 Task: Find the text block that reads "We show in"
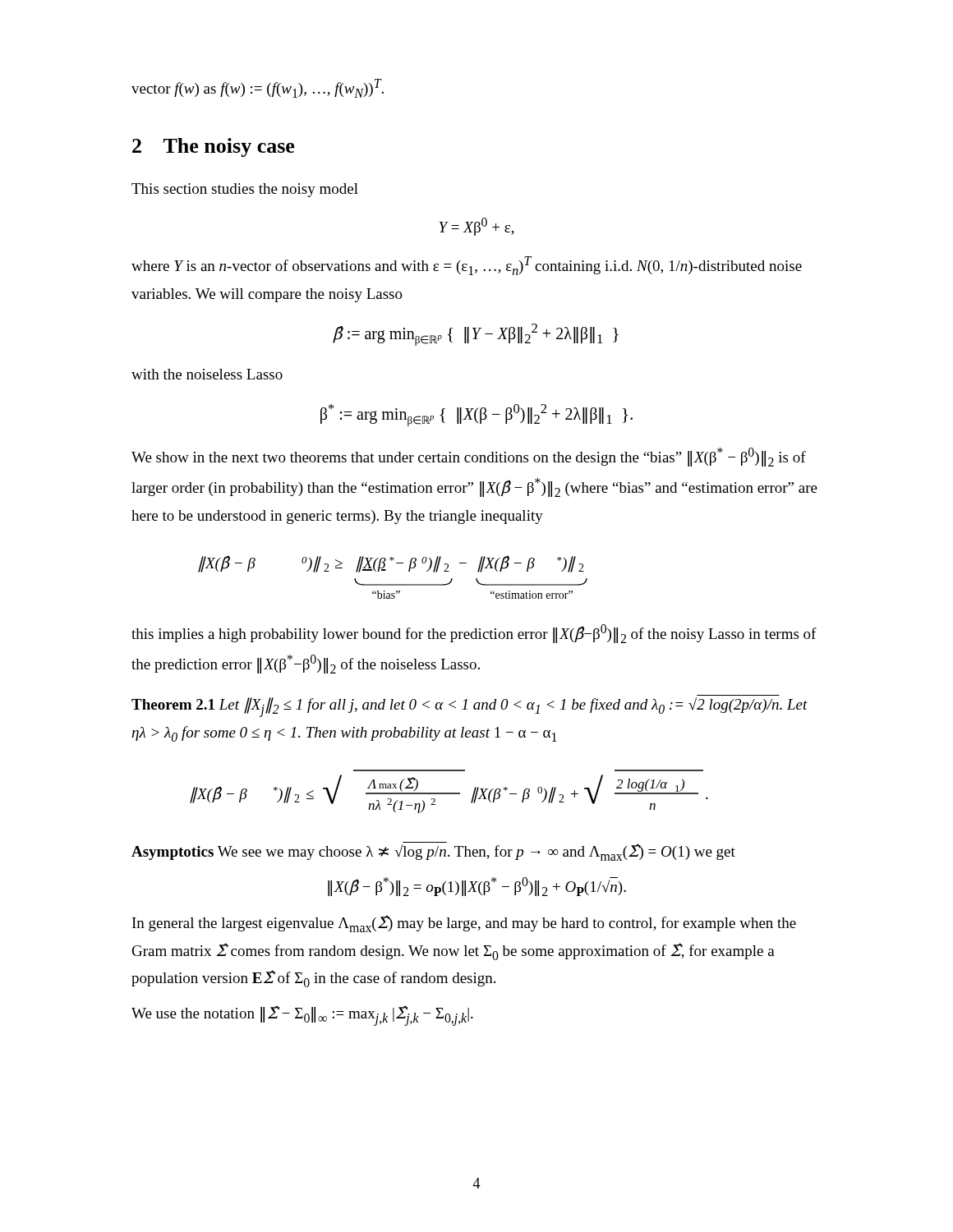pos(474,485)
